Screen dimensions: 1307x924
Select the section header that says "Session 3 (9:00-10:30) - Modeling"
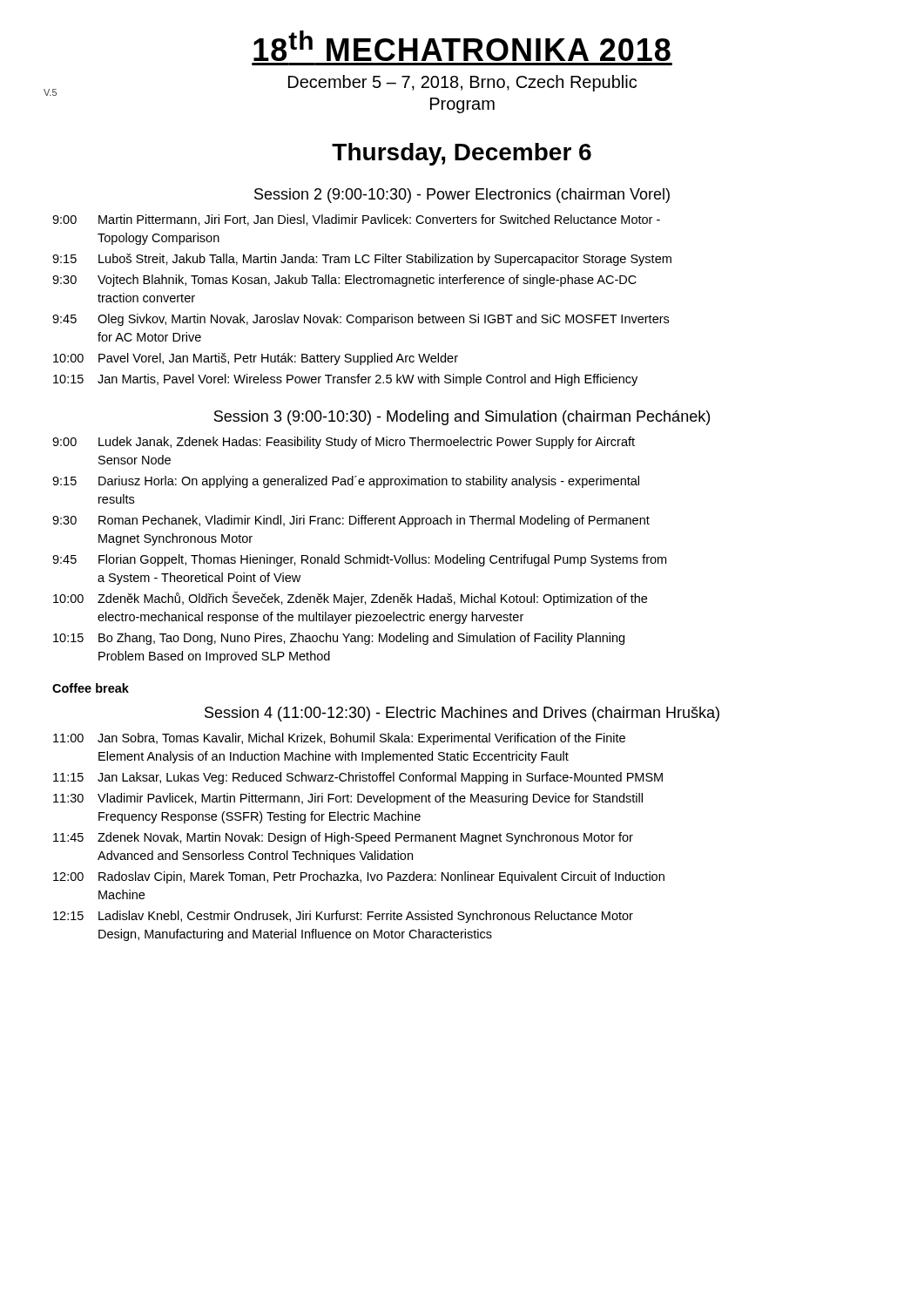pyautogui.click(x=462, y=417)
